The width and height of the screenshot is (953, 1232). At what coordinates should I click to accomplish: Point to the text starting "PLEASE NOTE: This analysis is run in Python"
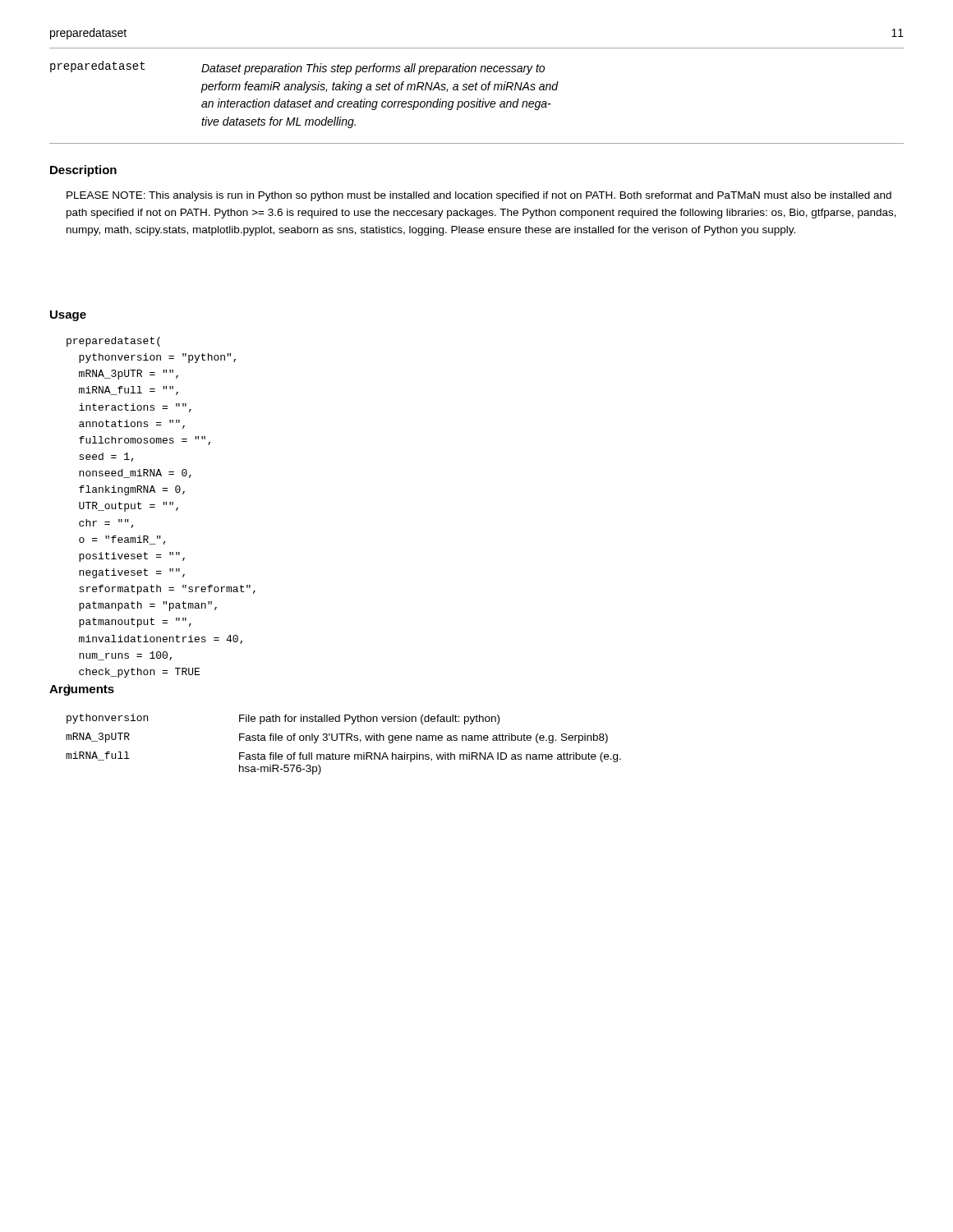(481, 212)
